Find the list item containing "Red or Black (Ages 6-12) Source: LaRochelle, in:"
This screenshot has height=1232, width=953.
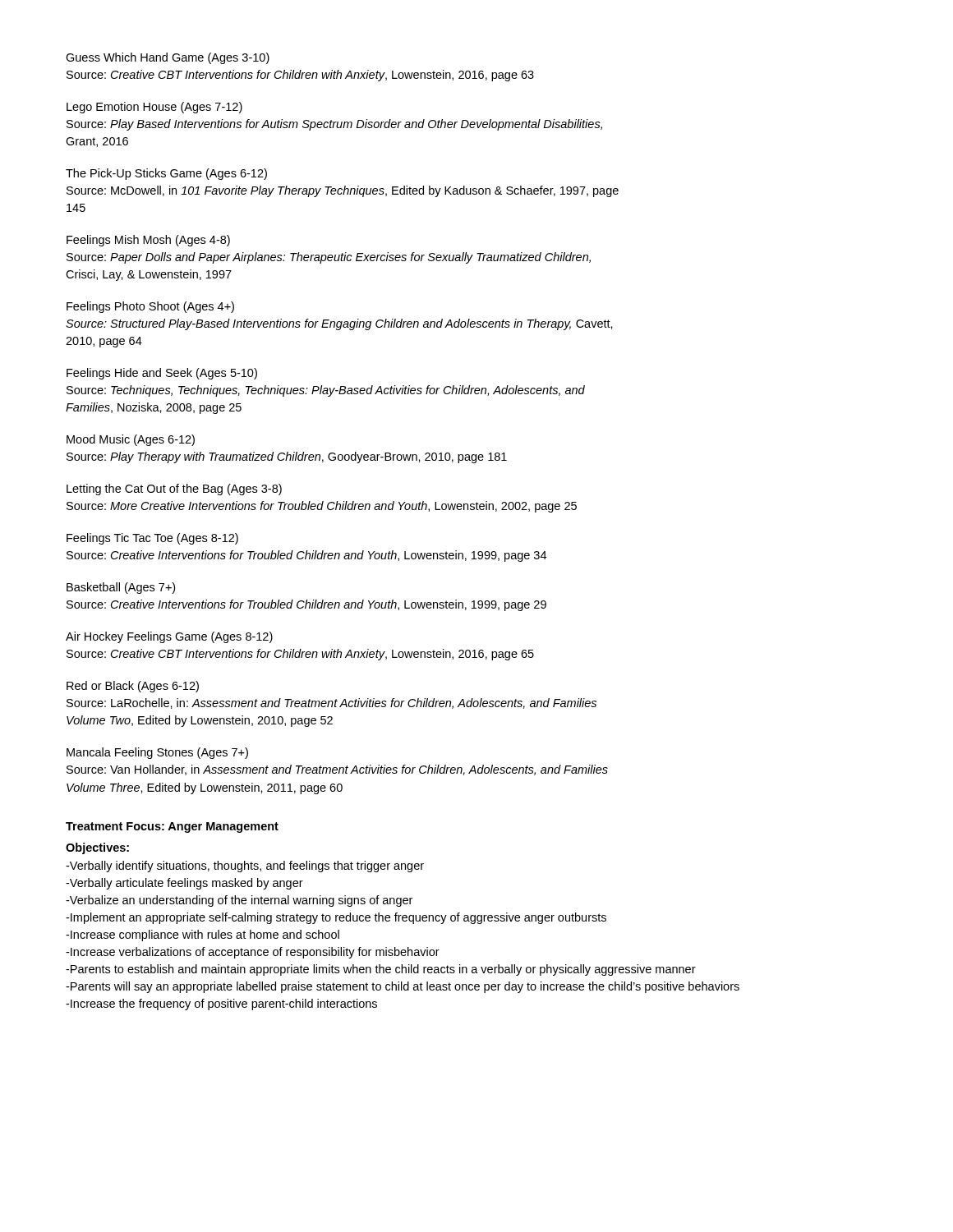(476, 704)
